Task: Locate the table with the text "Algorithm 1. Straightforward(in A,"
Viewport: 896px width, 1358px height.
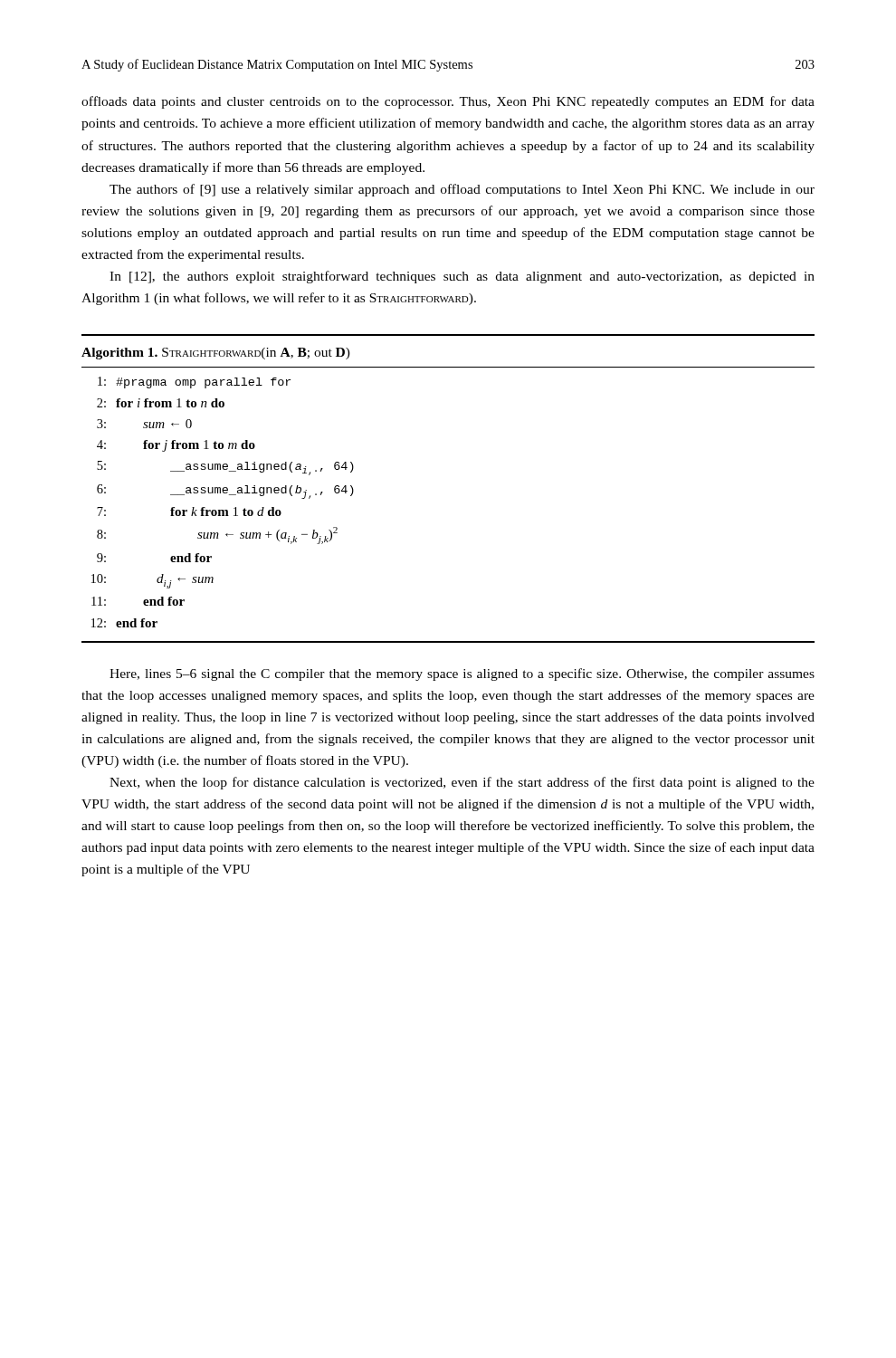Action: pyautogui.click(x=448, y=488)
